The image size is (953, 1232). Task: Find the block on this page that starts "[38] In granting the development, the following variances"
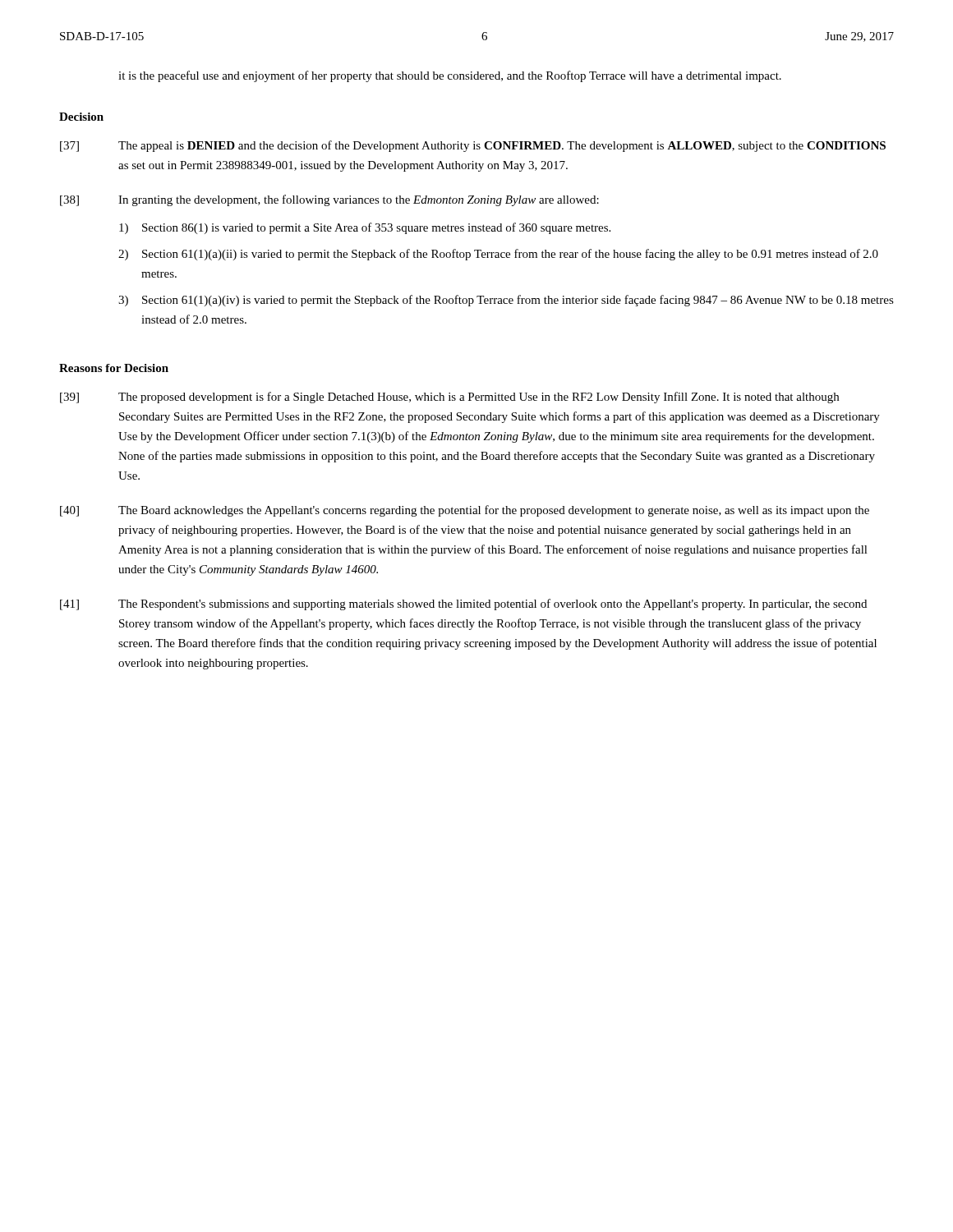pyautogui.click(x=476, y=266)
